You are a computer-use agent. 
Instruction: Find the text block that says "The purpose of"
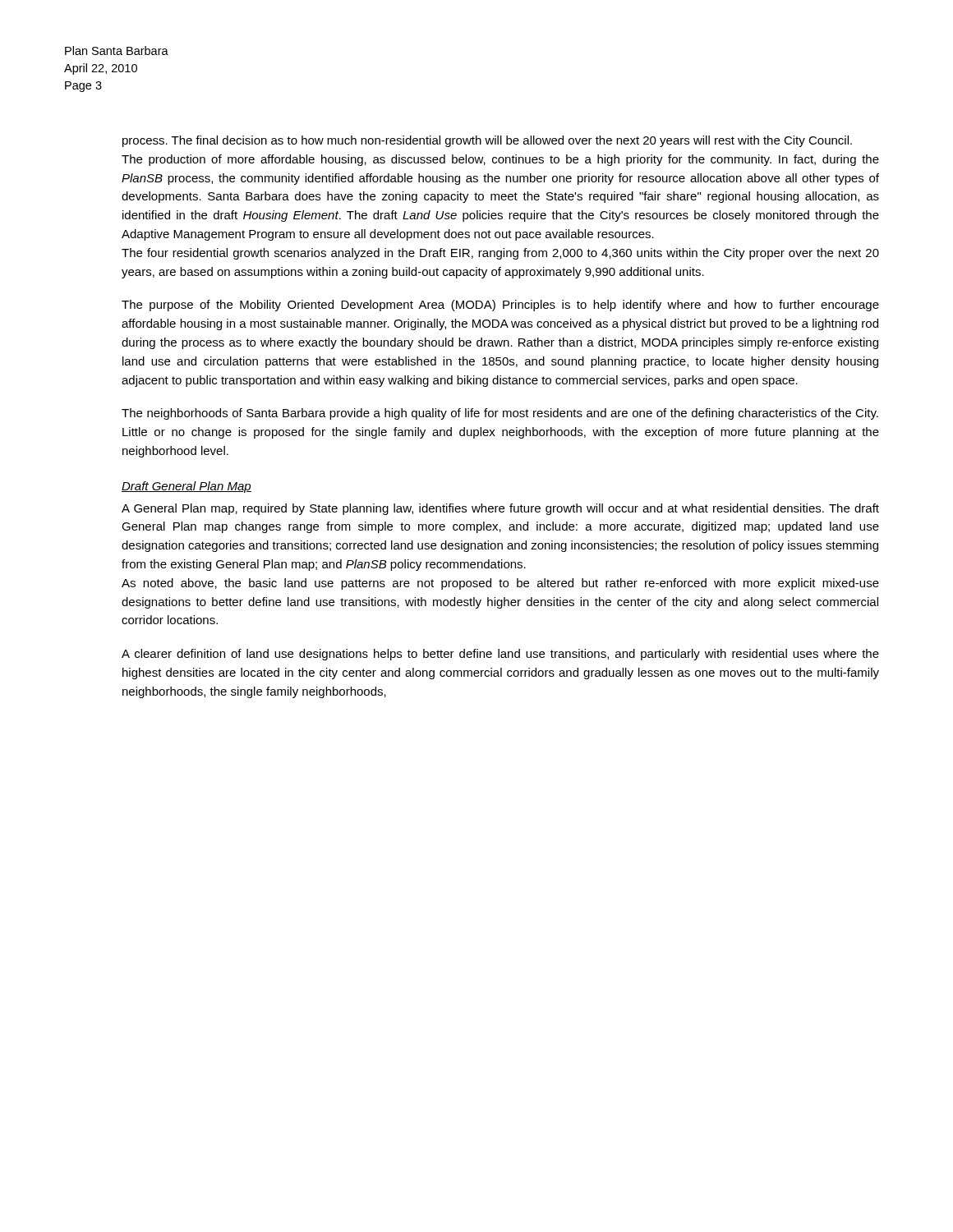500,342
